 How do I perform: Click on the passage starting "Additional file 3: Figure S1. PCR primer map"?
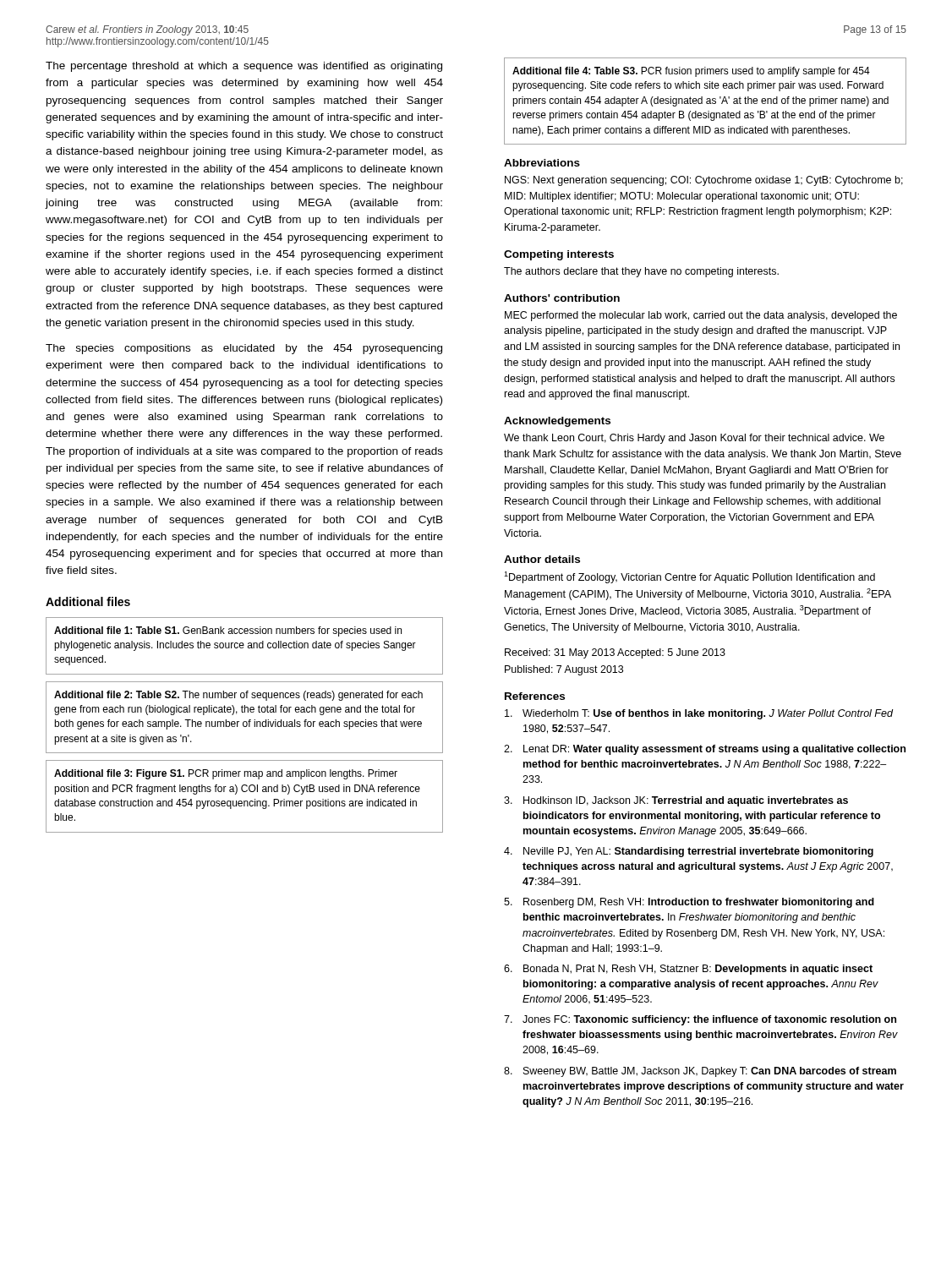click(x=237, y=796)
